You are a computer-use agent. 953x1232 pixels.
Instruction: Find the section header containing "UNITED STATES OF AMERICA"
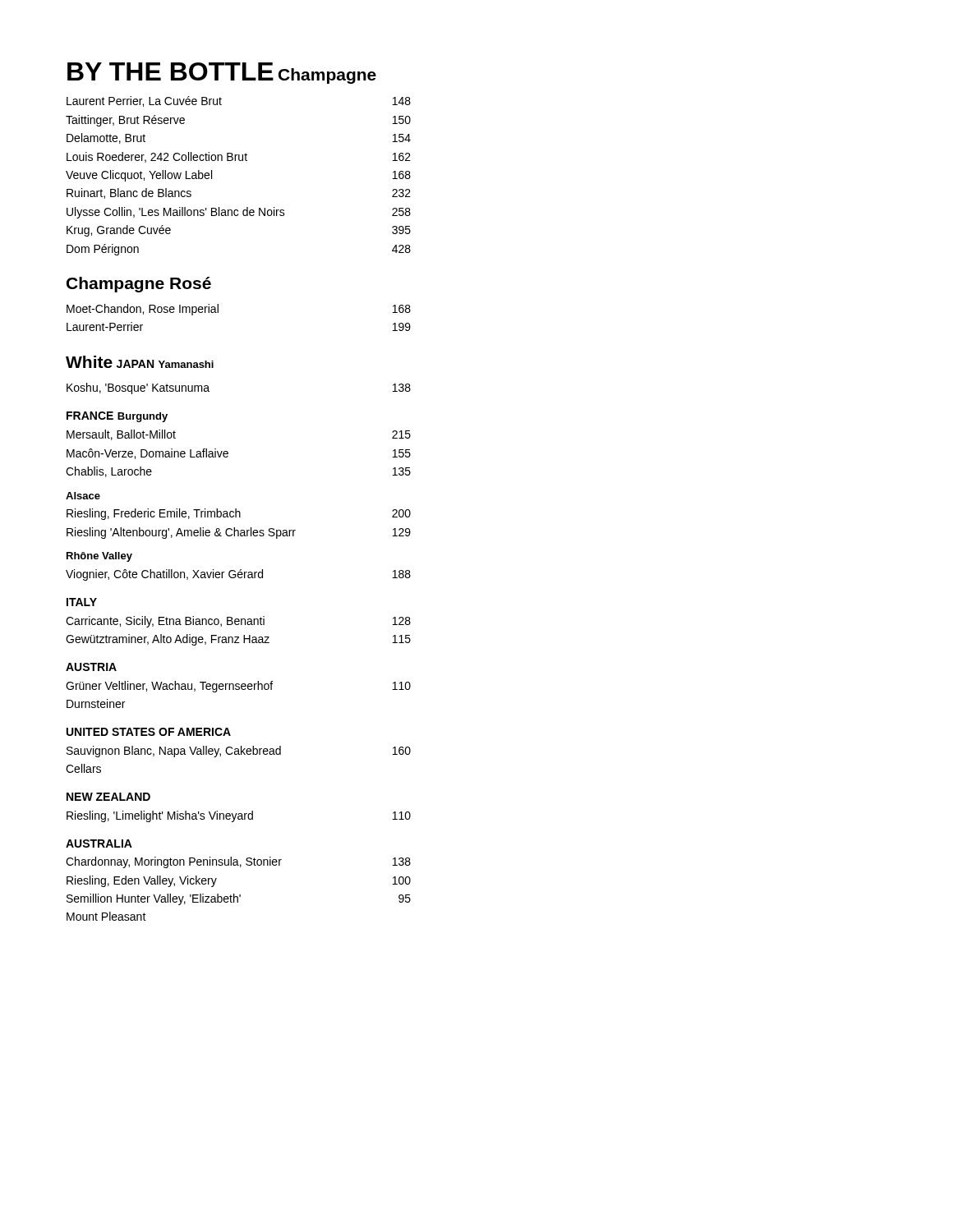(148, 732)
